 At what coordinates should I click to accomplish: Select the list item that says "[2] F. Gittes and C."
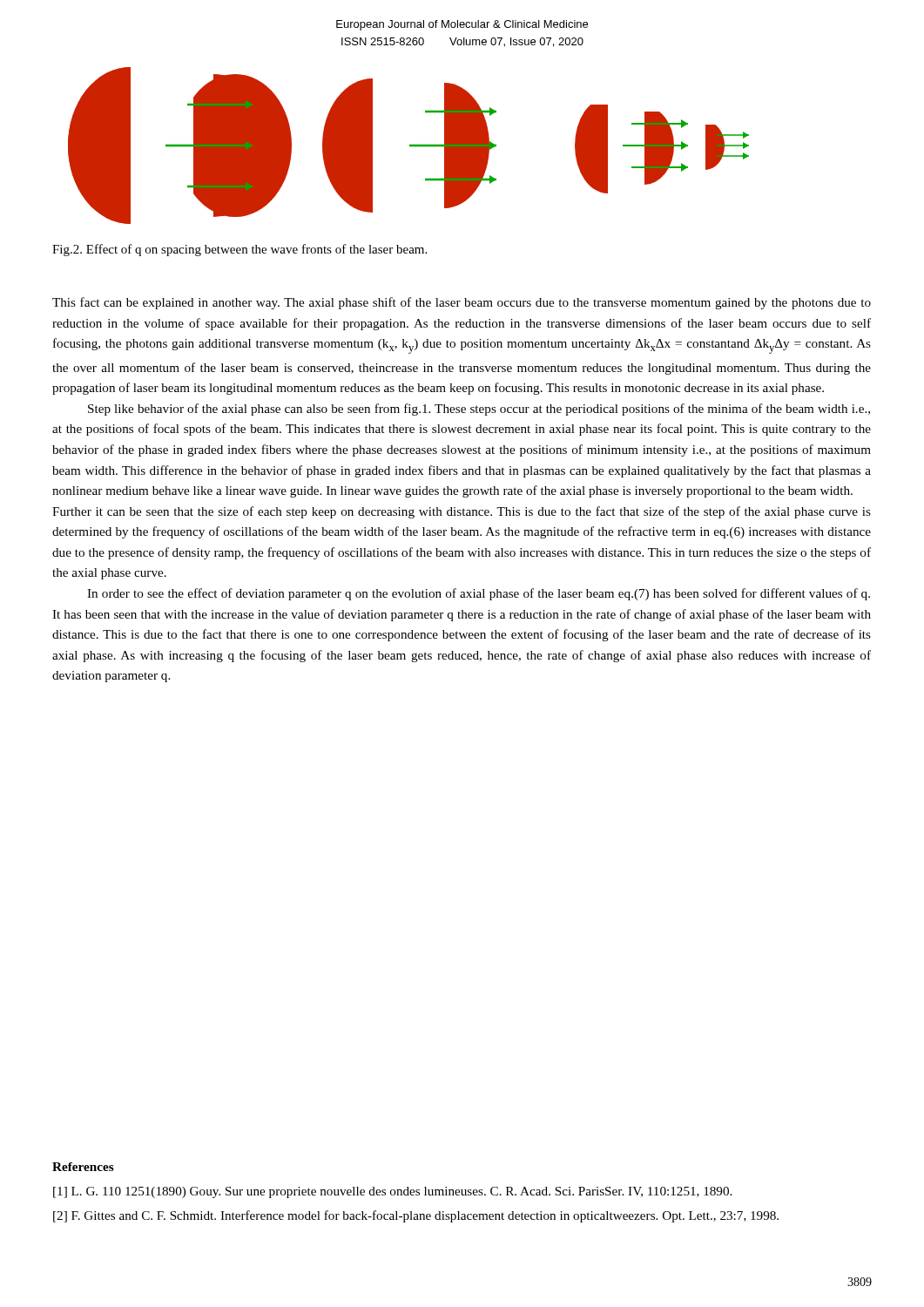click(x=416, y=1215)
